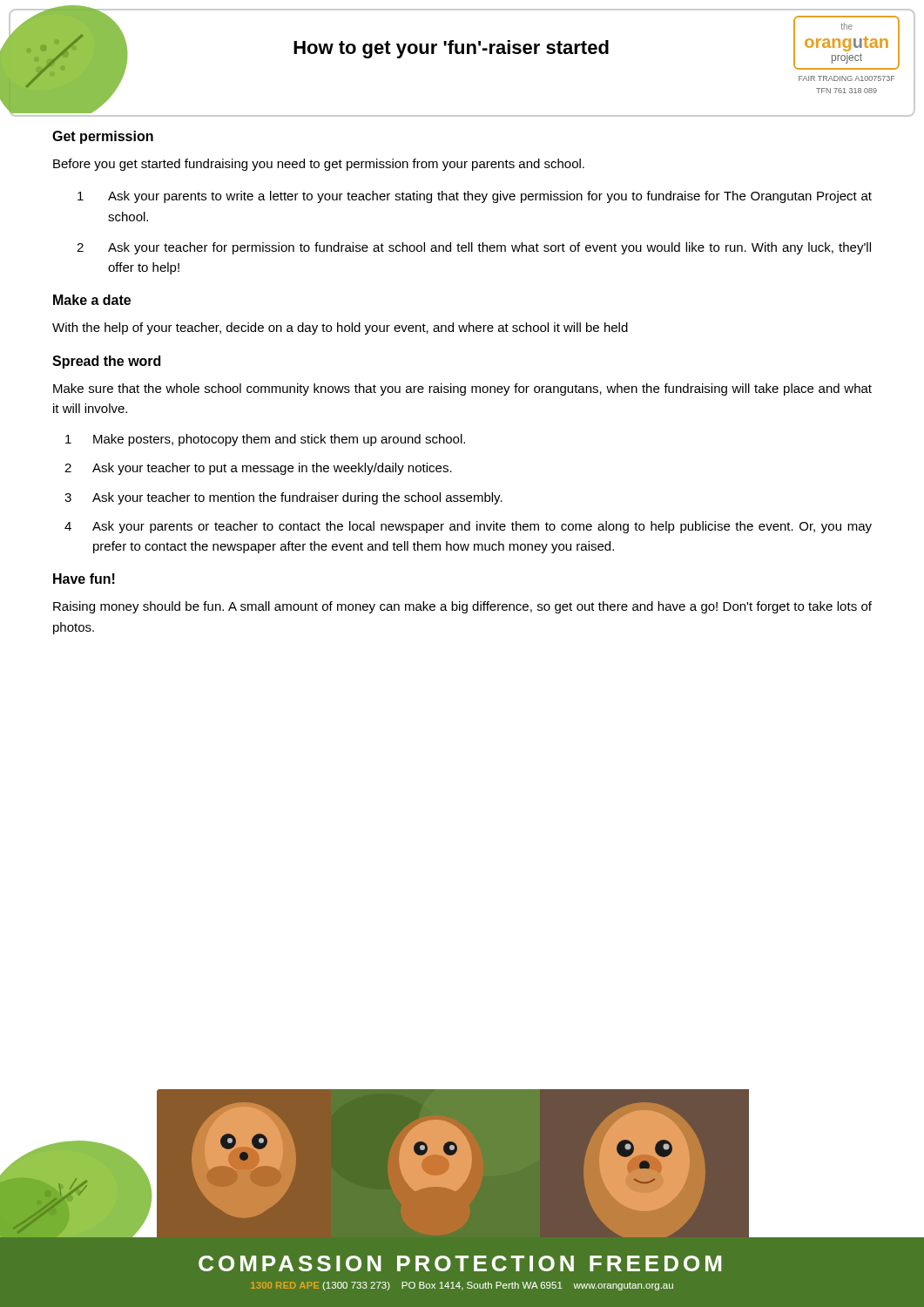
Task: Click on the illustration
Action: [78, 57]
